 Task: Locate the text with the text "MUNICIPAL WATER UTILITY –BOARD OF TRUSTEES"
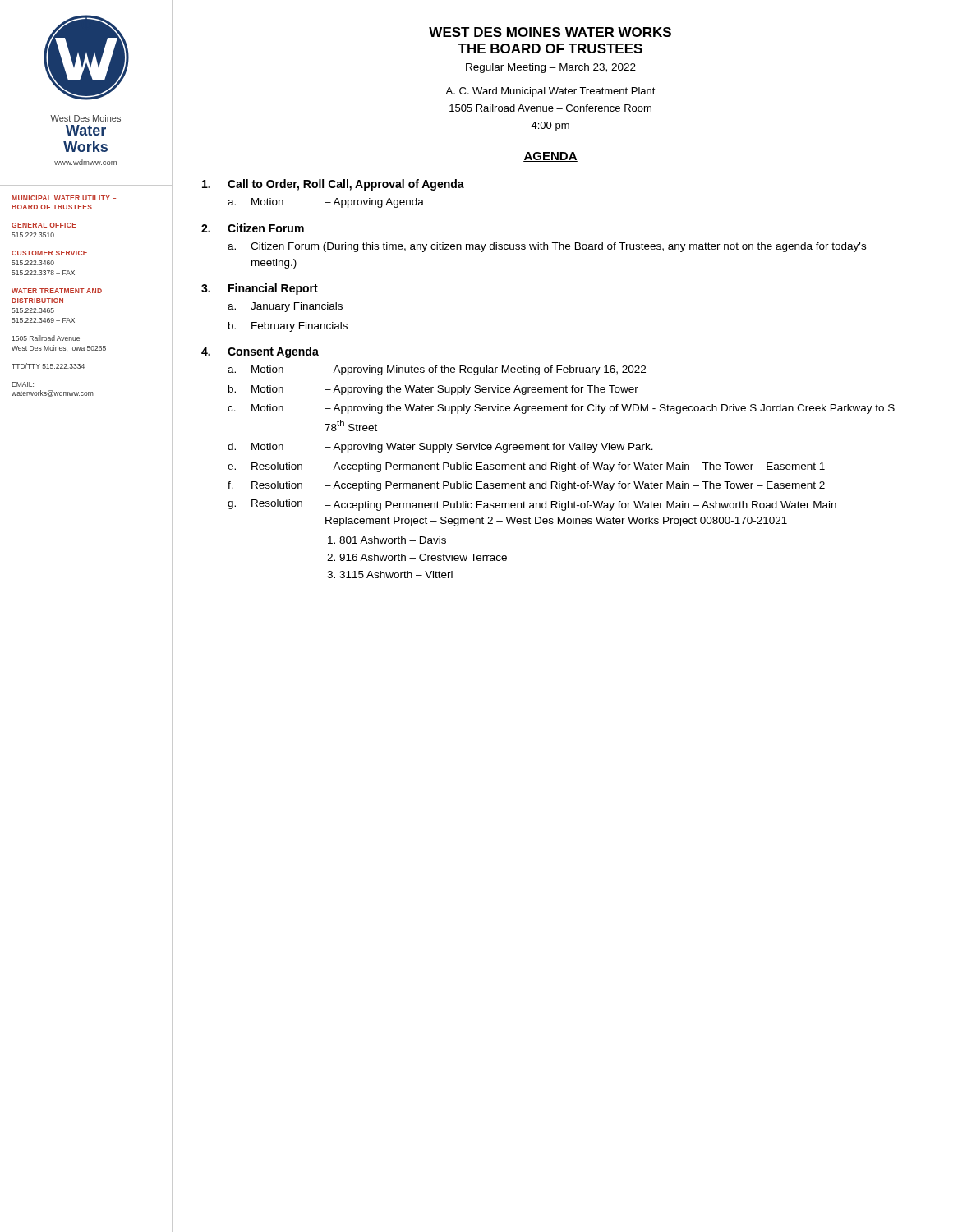(86, 203)
